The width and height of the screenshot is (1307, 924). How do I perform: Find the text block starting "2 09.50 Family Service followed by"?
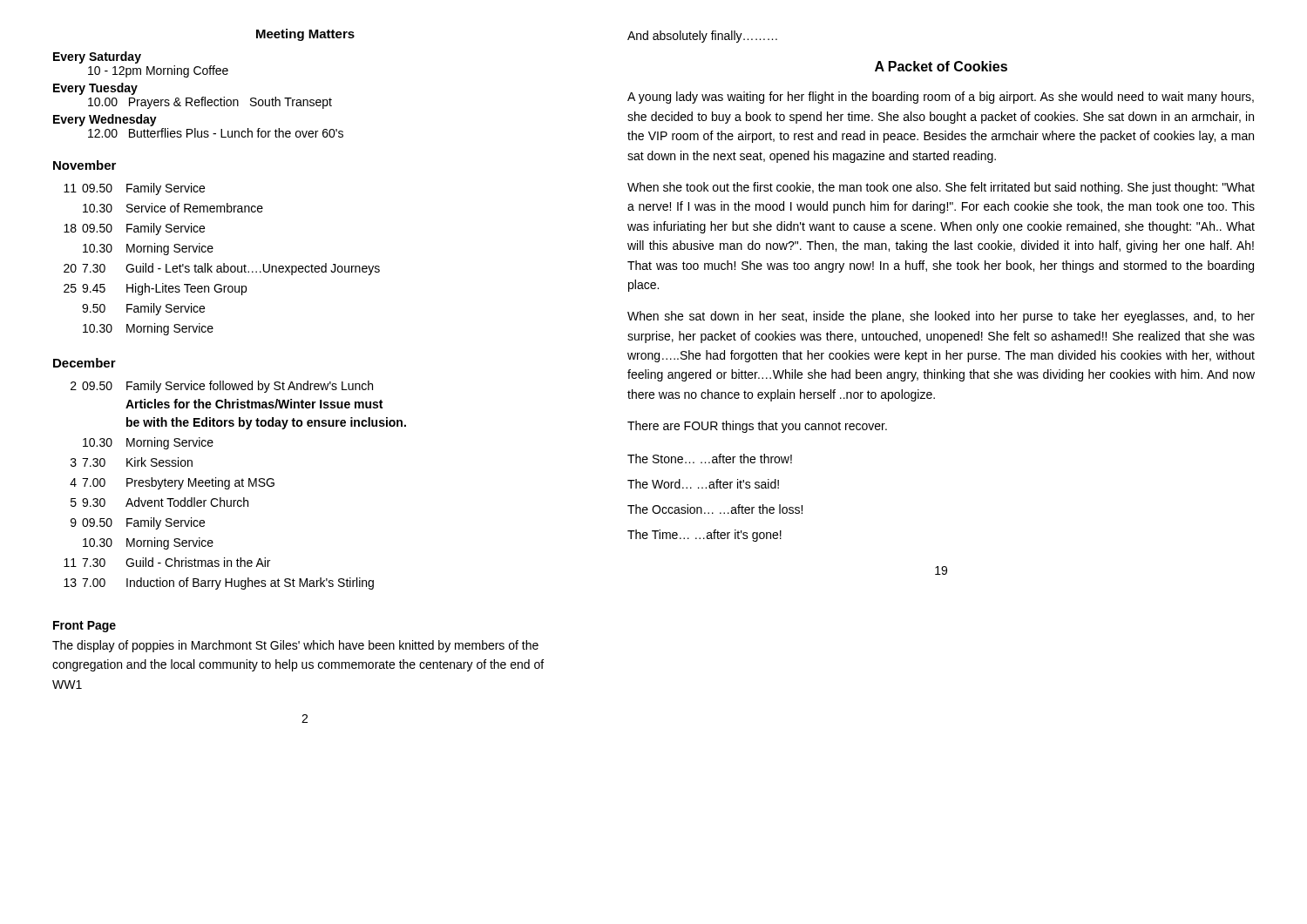(305, 415)
